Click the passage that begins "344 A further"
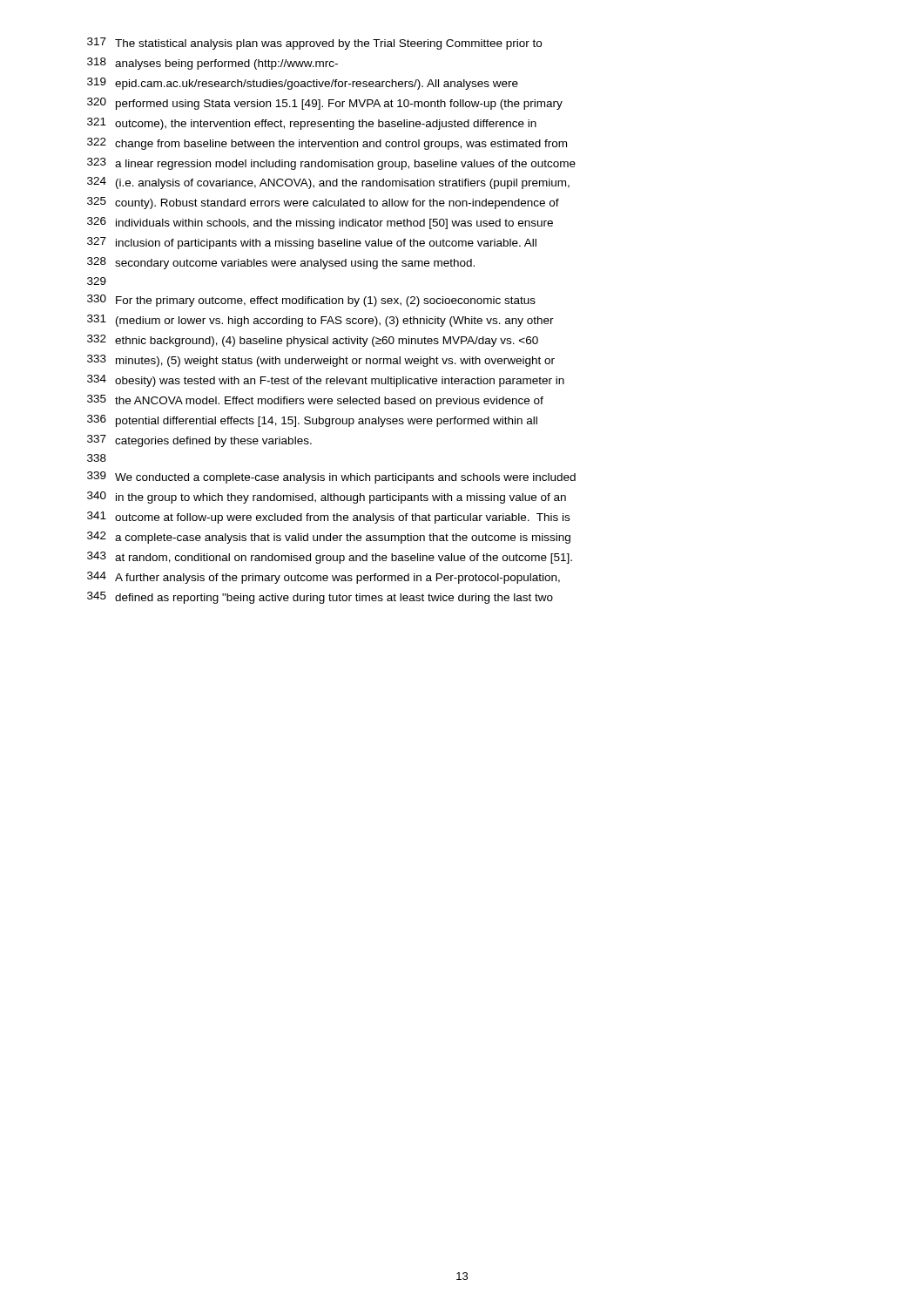924x1307 pixels. [462, 578]
